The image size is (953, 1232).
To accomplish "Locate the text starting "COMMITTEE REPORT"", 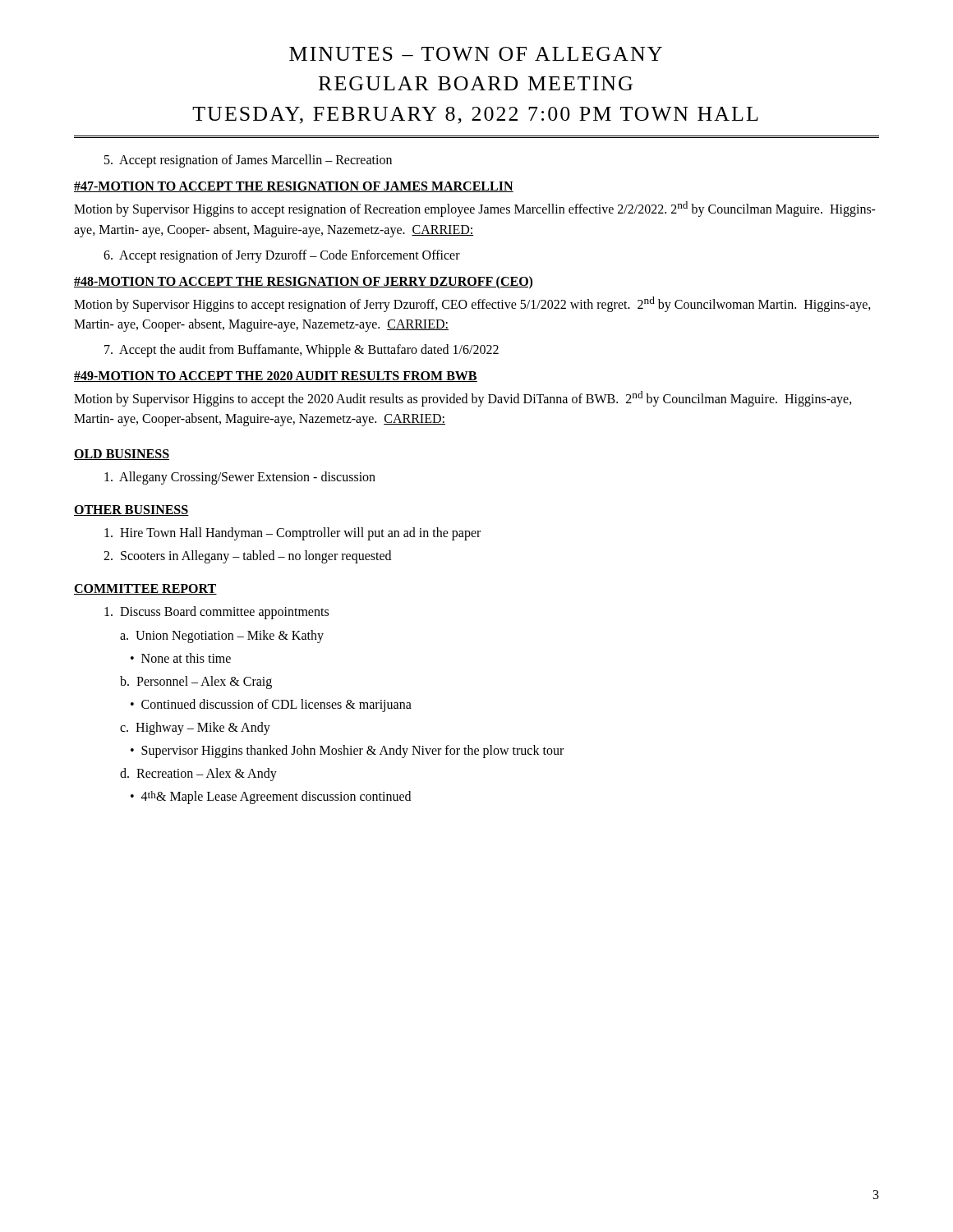I will [145, 589].
